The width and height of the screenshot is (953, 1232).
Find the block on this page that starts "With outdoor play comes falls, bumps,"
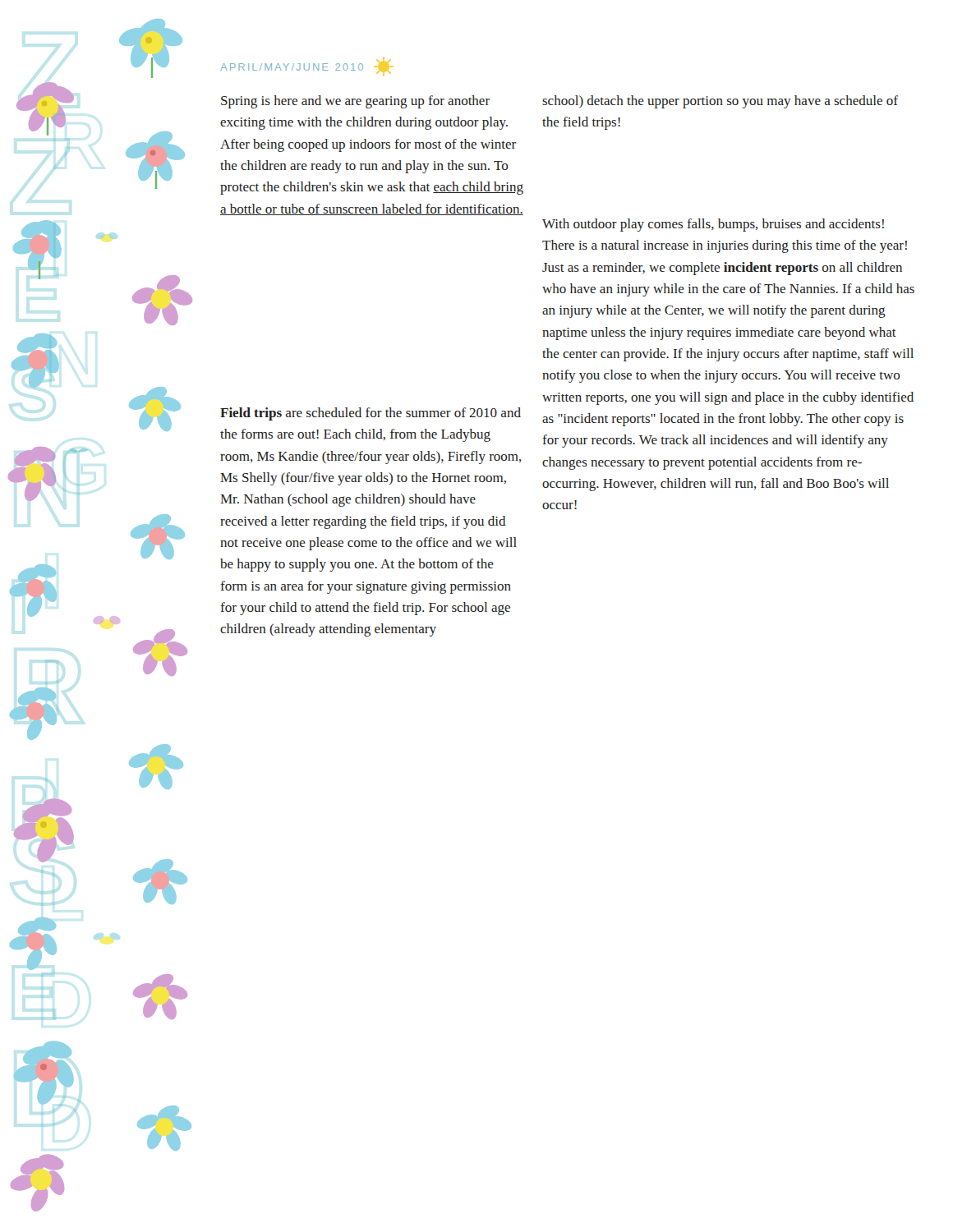pos(728,364)
